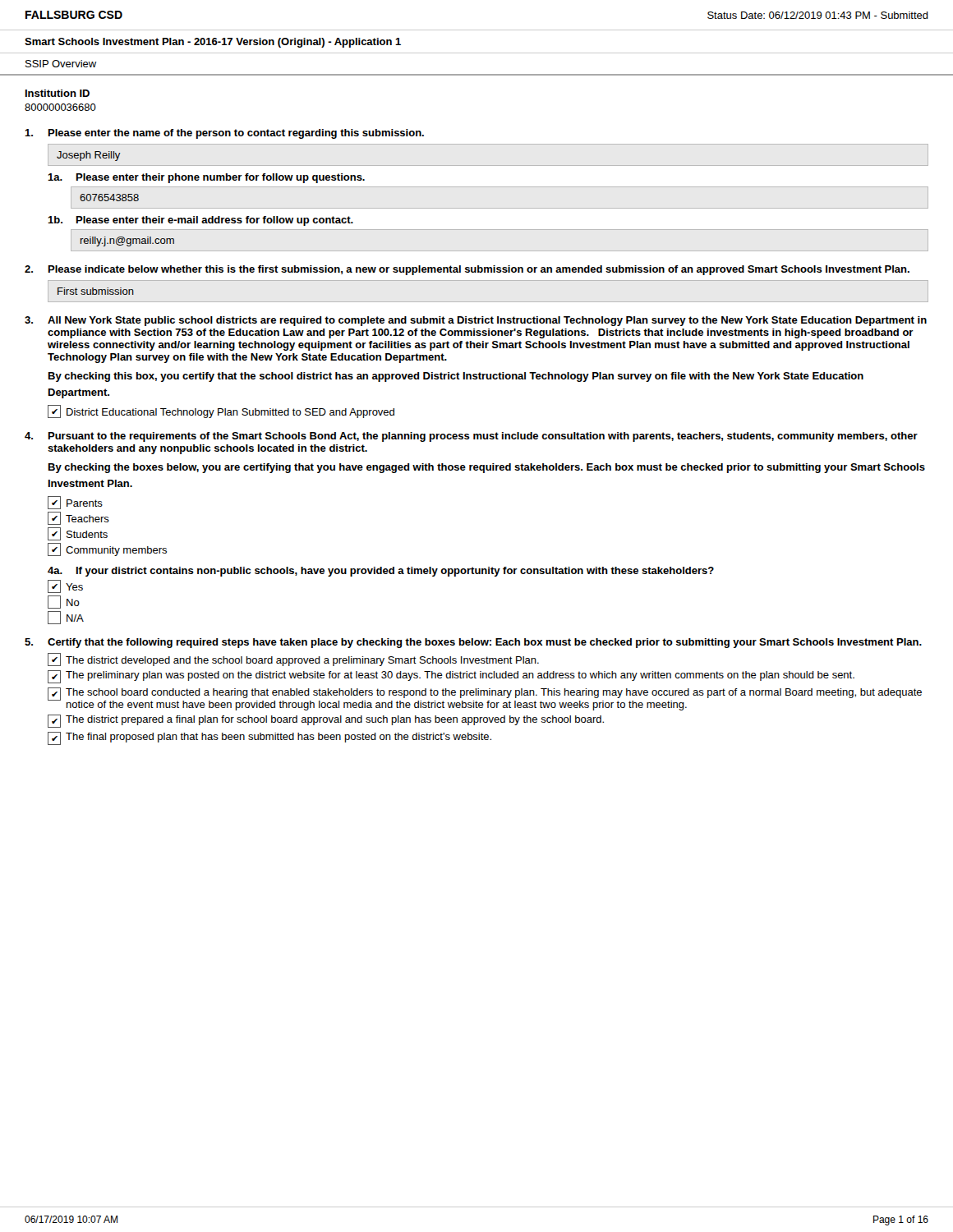The height and width of the screenshot is (1232, 953).
Task: Click the passage that begins "Please enter the name of the person"
Action: [225, 134]
